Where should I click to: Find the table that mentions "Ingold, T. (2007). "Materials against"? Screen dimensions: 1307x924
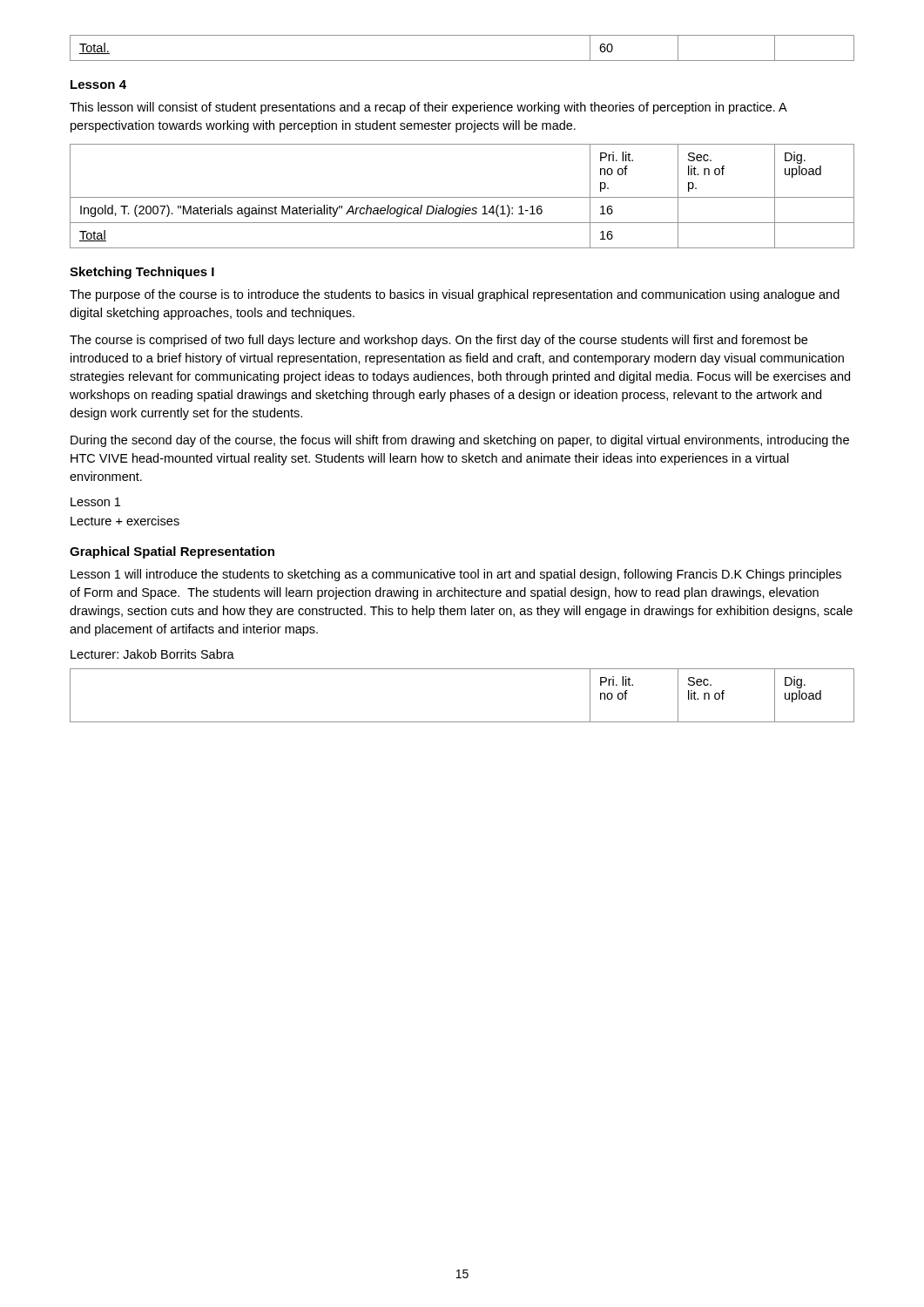(x=462, y=196)
